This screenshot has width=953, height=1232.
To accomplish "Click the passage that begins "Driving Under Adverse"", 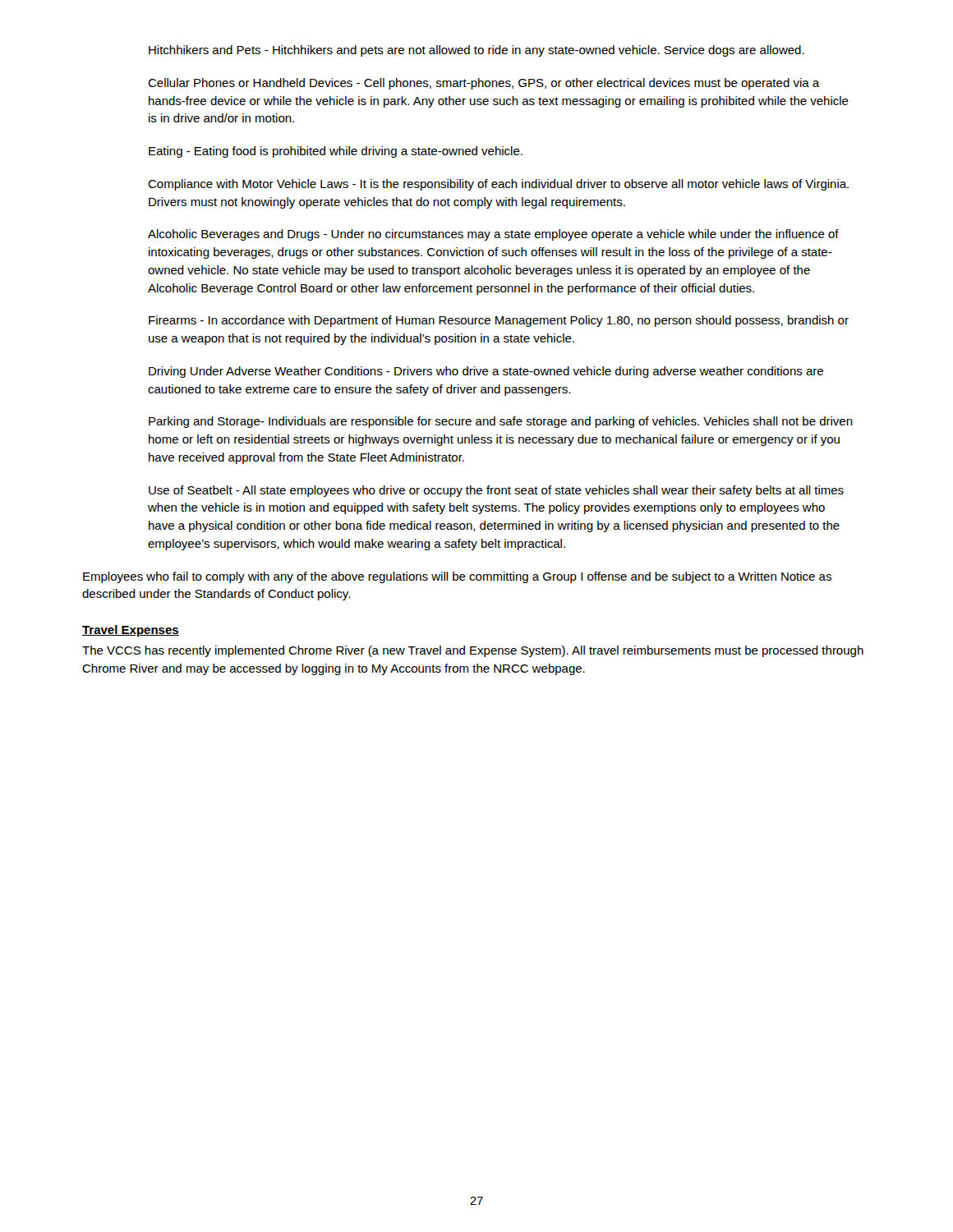I will point(486,380).
